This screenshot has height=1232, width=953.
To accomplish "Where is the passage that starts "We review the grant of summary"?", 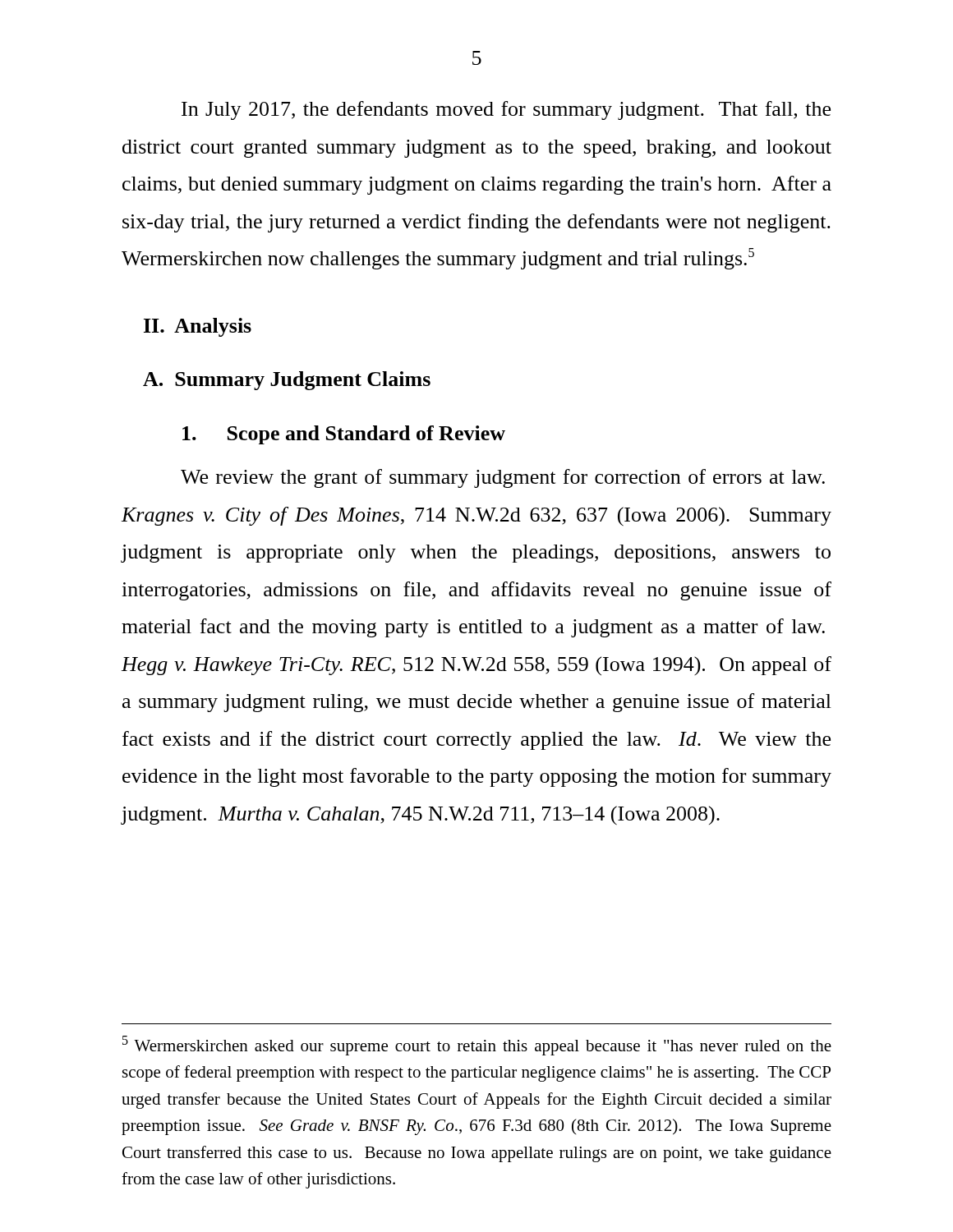I will [503, 478].
